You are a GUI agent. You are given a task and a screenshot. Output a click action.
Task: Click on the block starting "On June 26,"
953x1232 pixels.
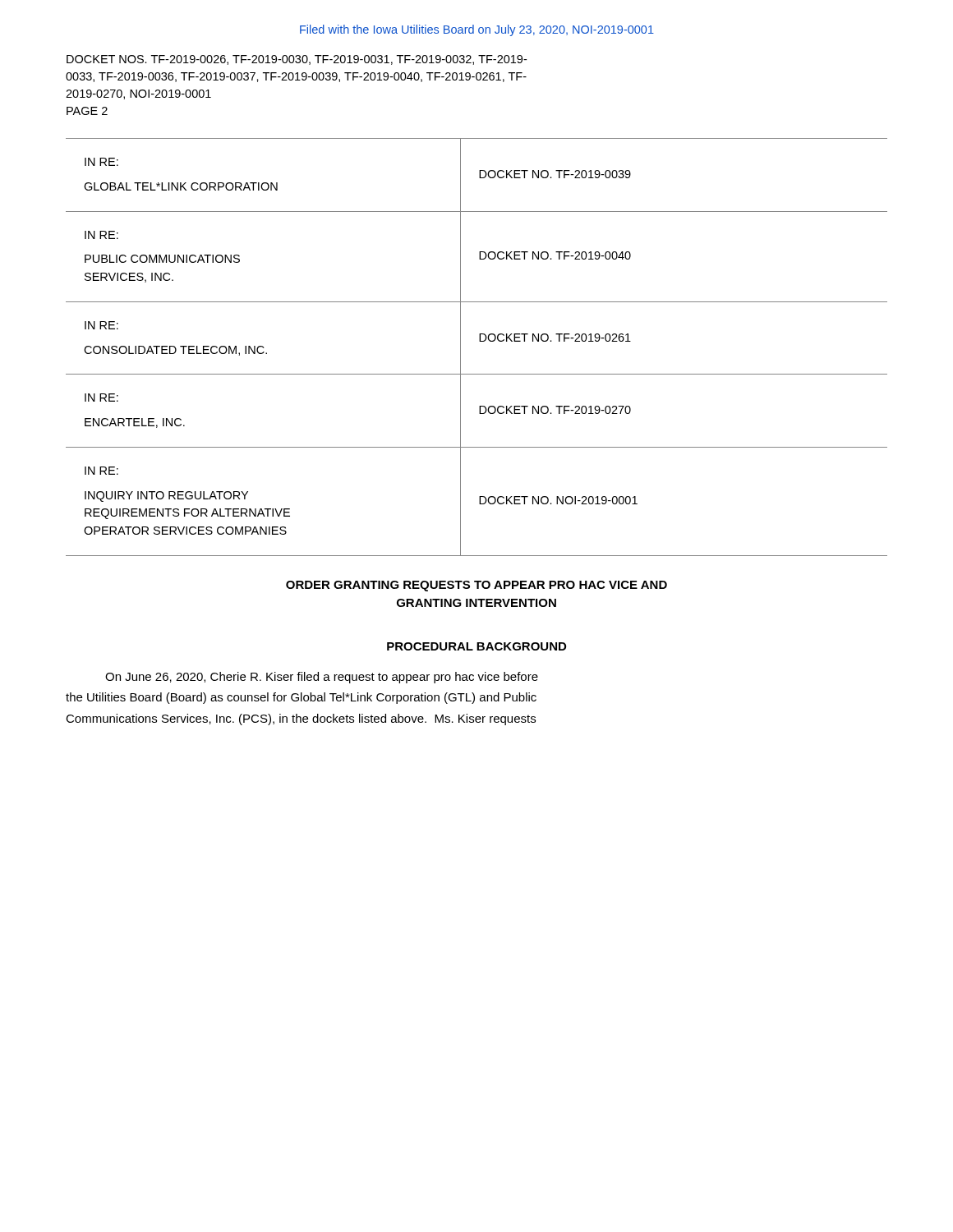click(x=476, y=697)
